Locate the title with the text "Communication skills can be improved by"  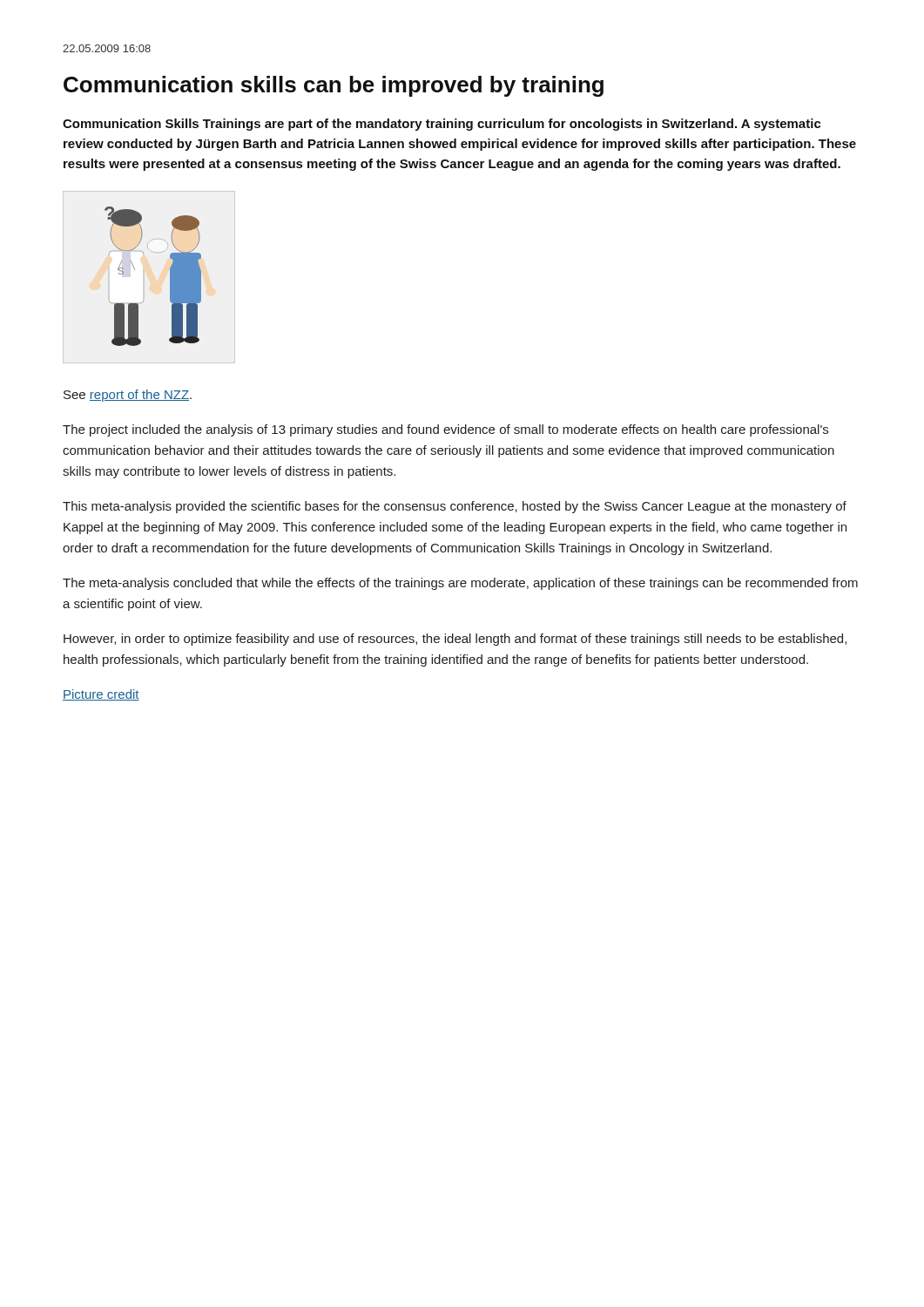click(334, 85)
